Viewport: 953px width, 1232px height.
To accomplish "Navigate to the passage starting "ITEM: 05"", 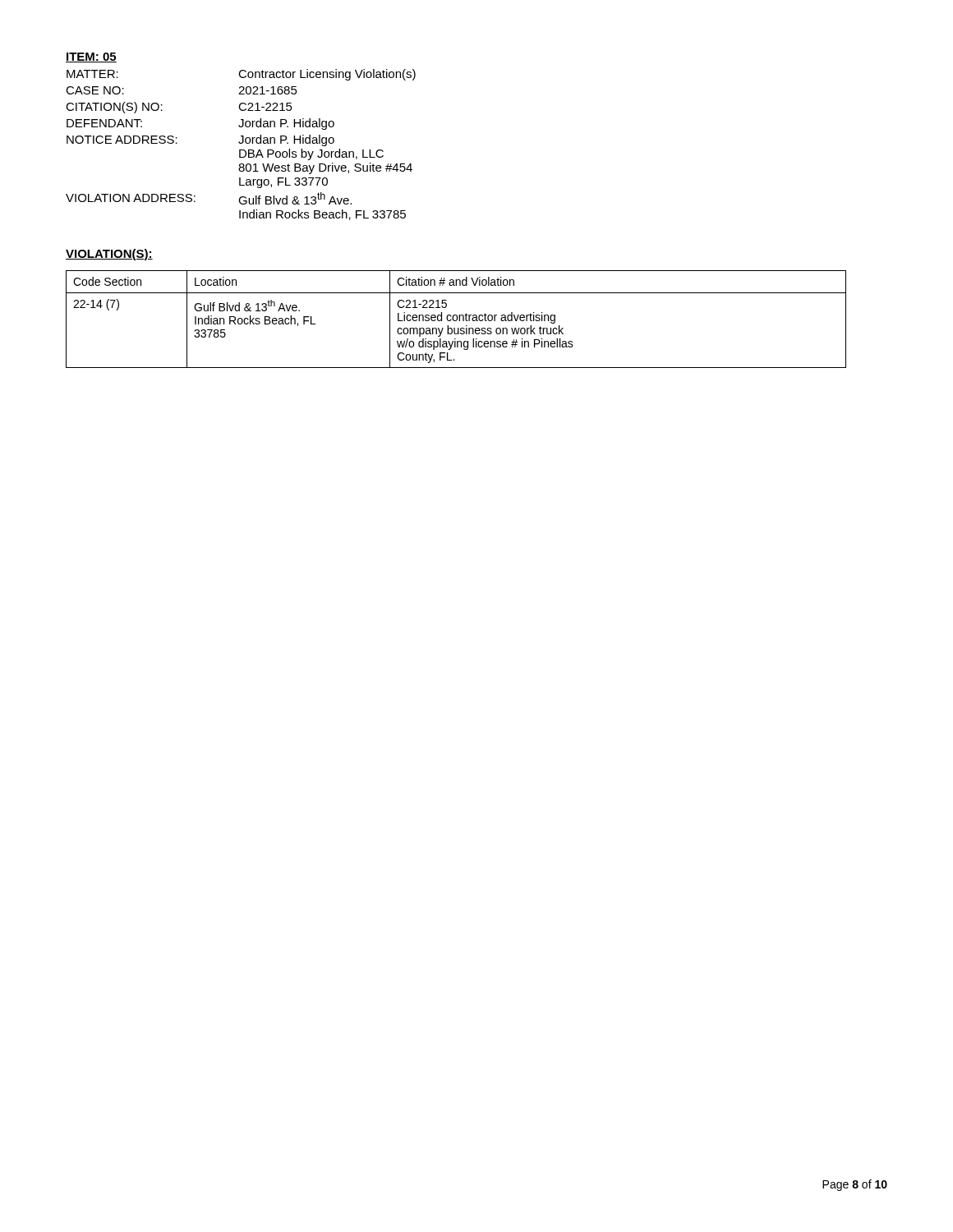I will [x=91, y=56].
